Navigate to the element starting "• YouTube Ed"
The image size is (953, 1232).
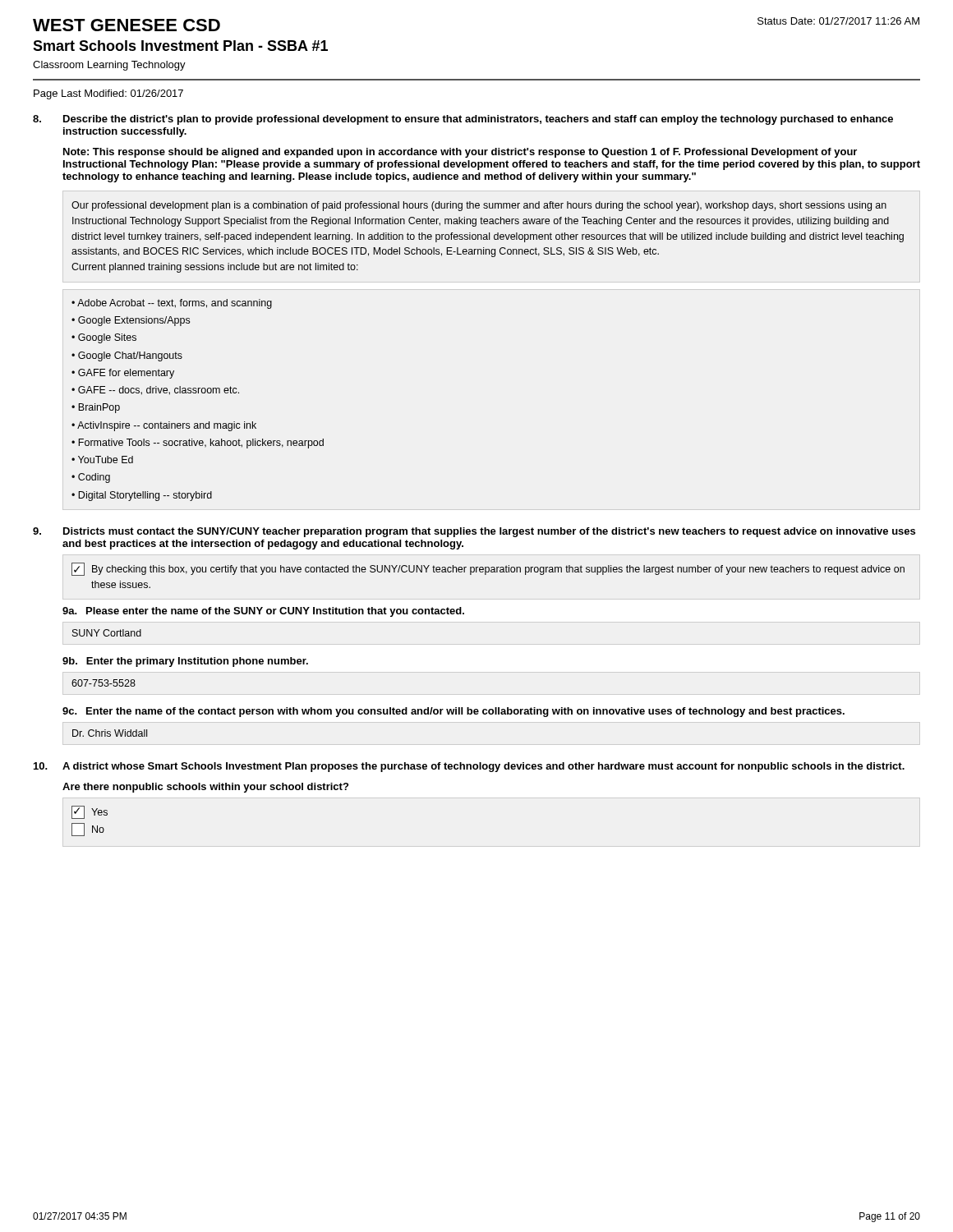pos(102,460)
